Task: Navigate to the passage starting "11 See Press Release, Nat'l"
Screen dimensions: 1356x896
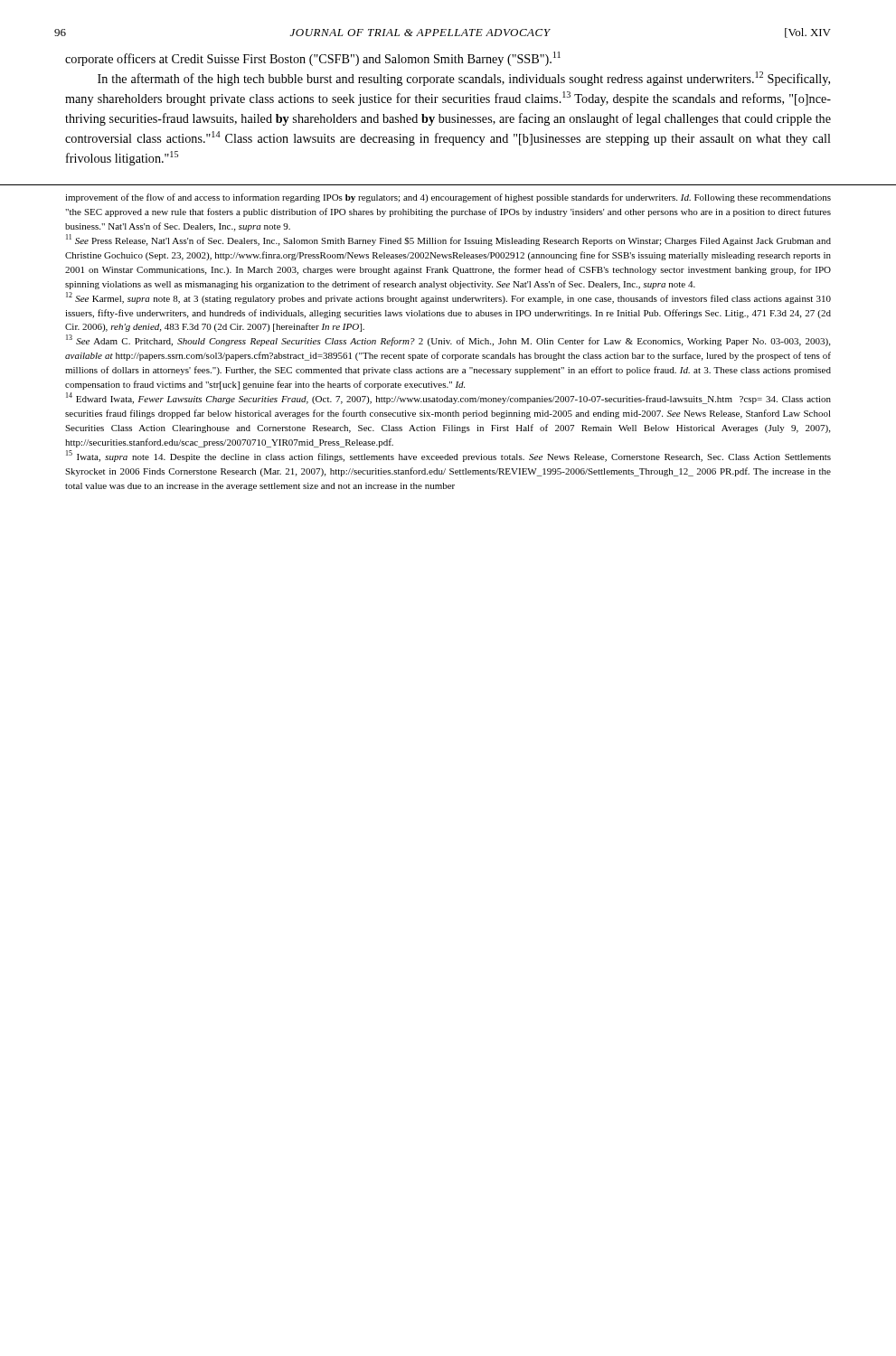Action: tap(448, 263)
